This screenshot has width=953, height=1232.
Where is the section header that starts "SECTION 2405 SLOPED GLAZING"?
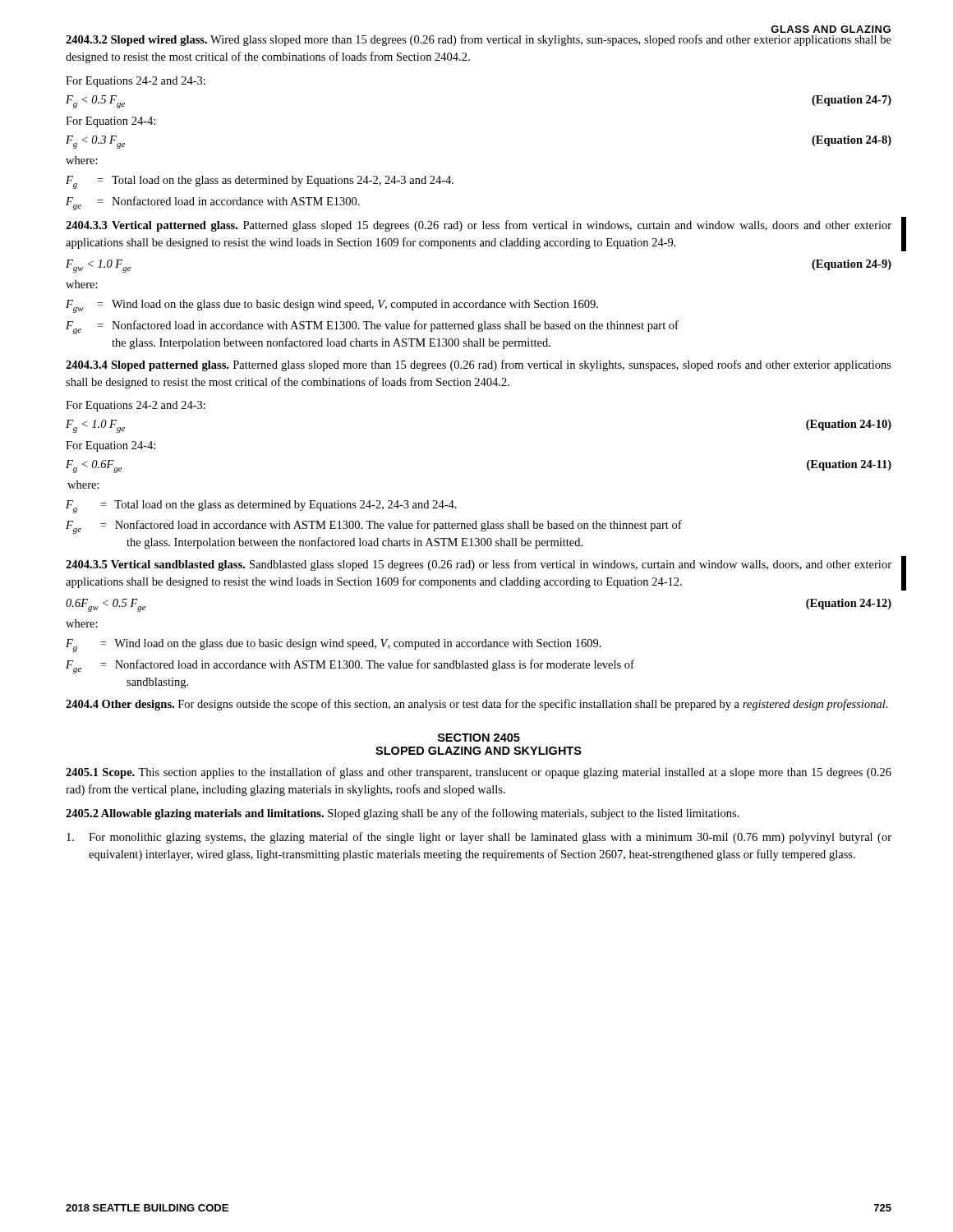479,744
